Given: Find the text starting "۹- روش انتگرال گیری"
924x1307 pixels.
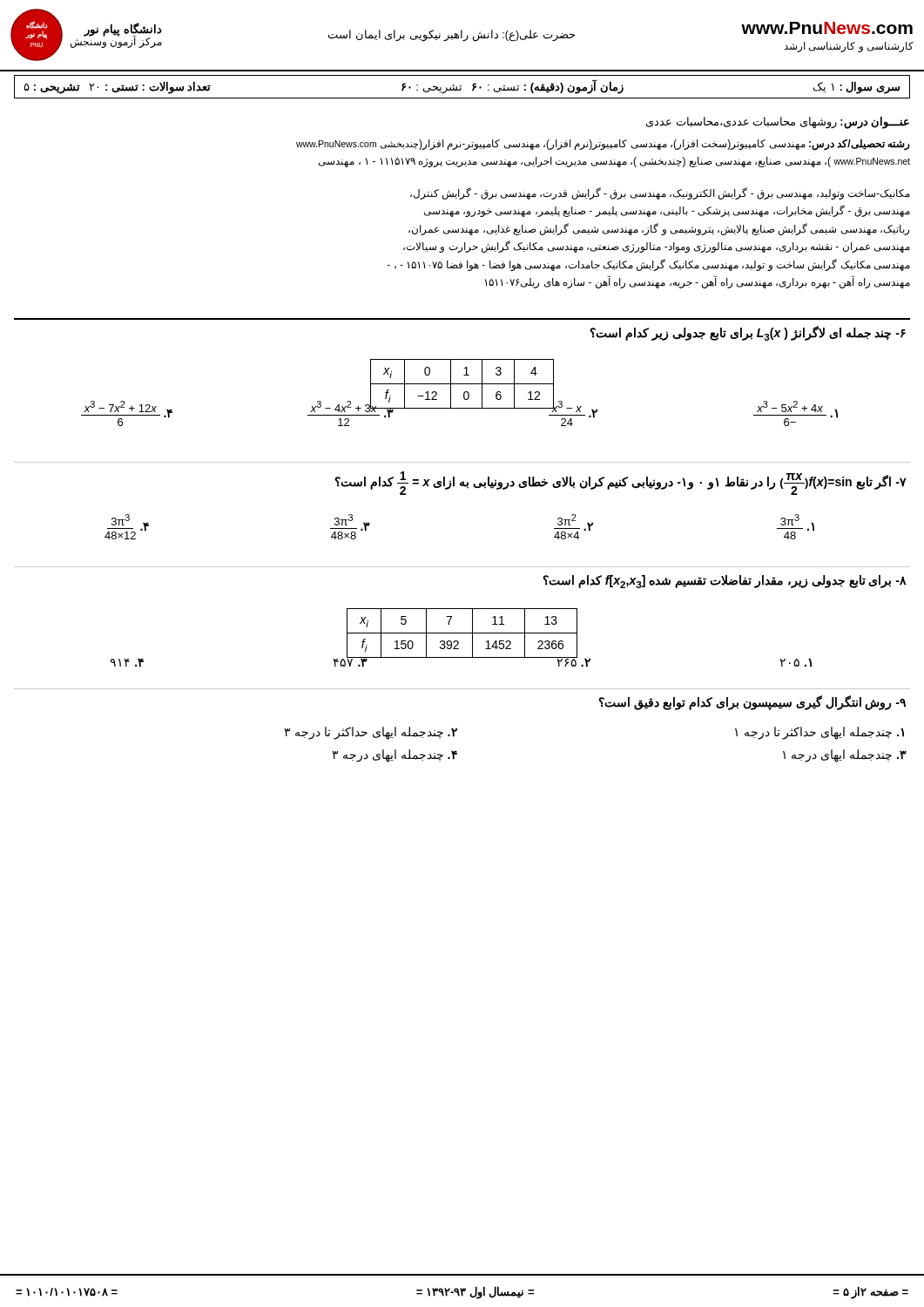Looking at the screenshot, I should [753, 702].
